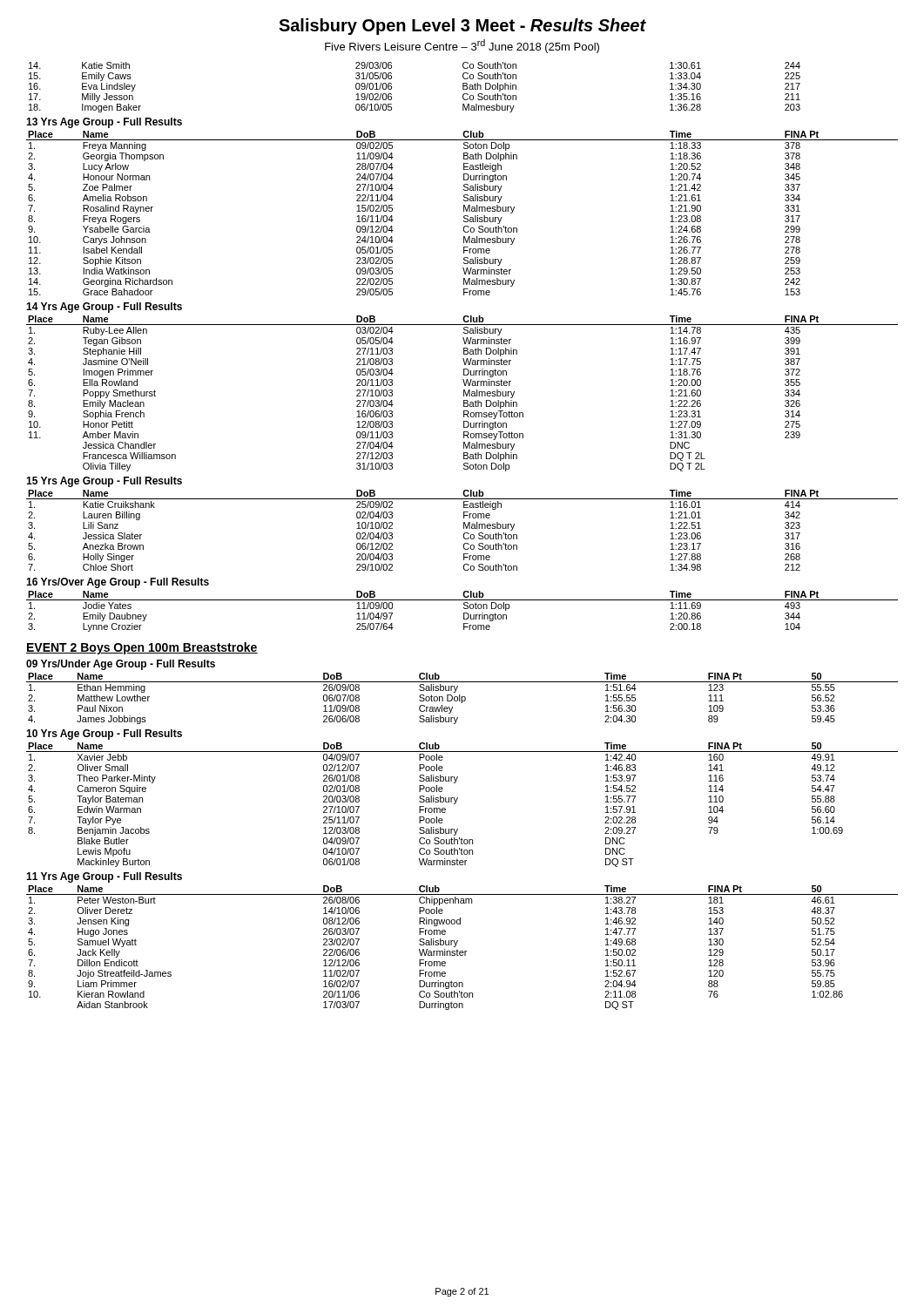Locate the text starting "Salisbury Open Level 3 Meet - Results"

[x=462, y=25]
